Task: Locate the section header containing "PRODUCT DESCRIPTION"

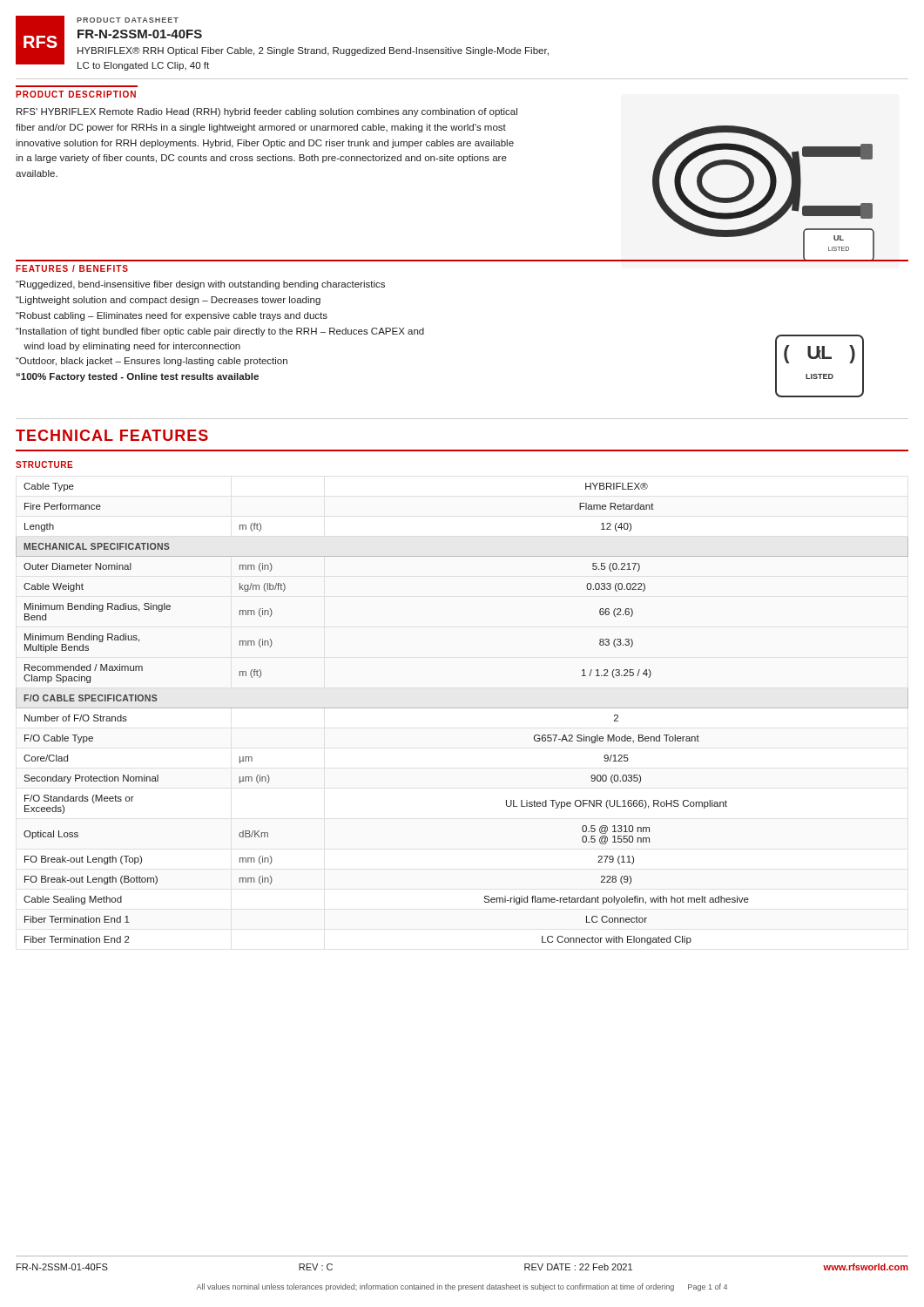Action: [76, 95]
